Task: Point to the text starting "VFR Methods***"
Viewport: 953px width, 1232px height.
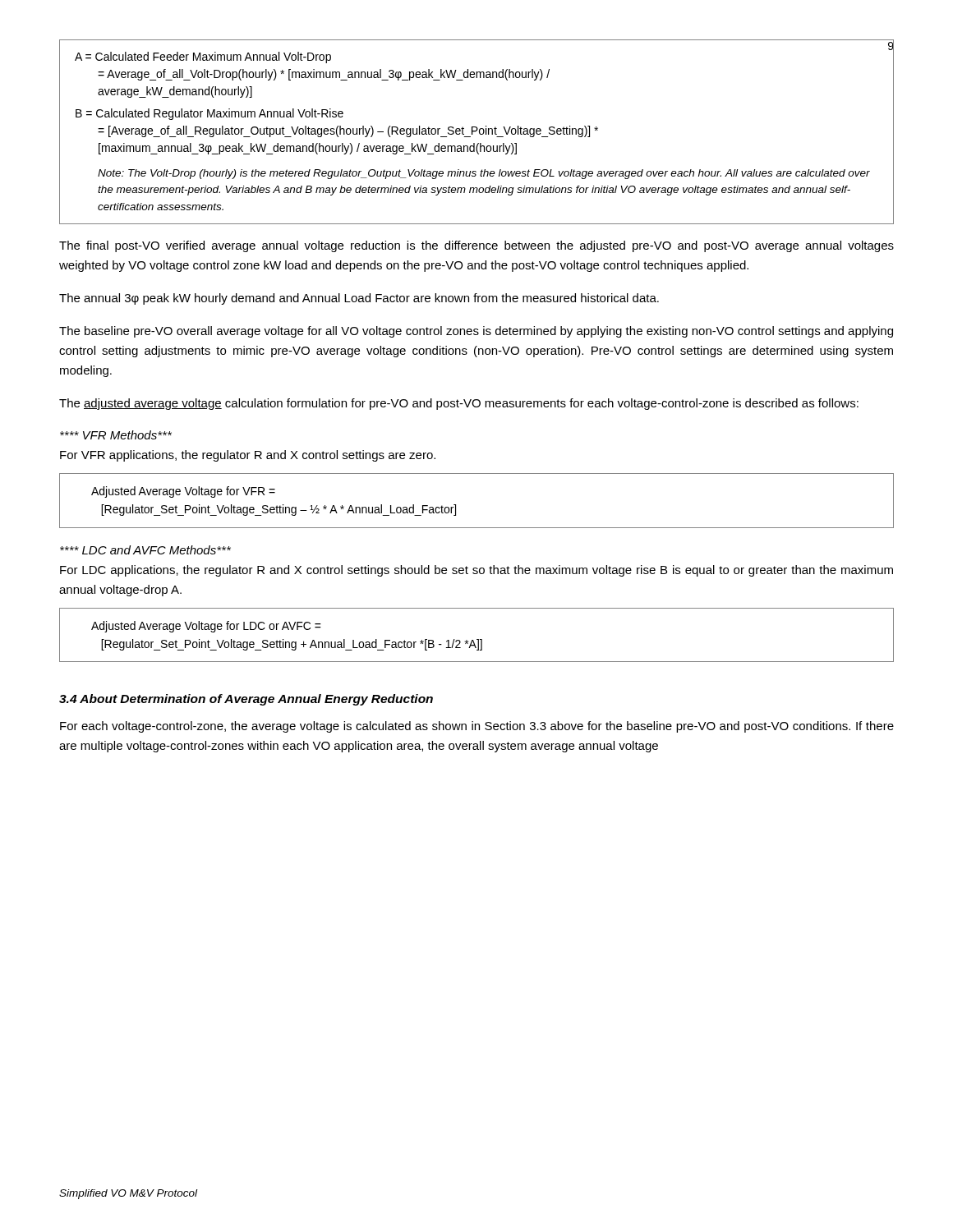Action: tap(115, 435)
